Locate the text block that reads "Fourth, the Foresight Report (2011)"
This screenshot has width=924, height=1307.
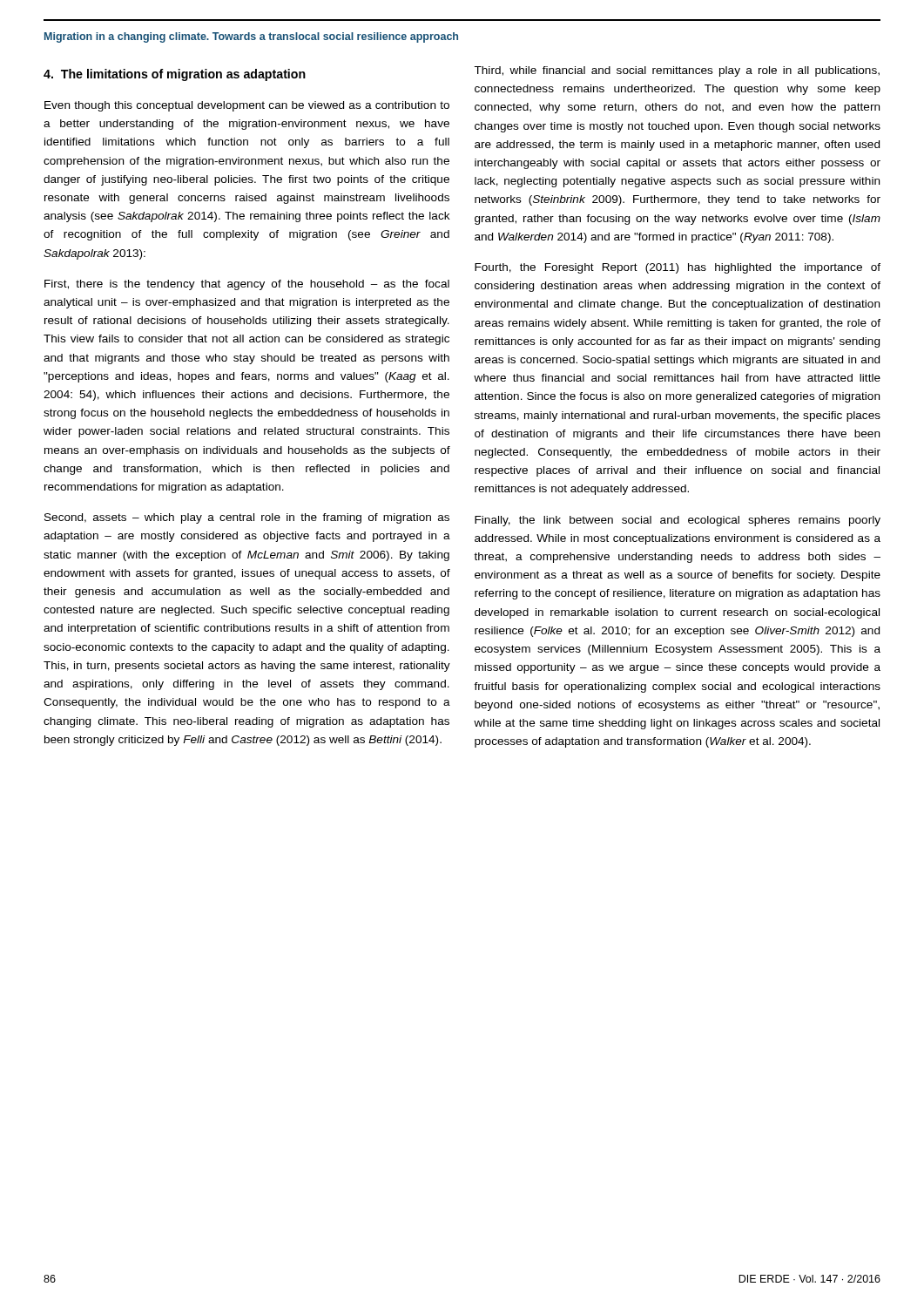pyautogui.click(x=677, y=378)
